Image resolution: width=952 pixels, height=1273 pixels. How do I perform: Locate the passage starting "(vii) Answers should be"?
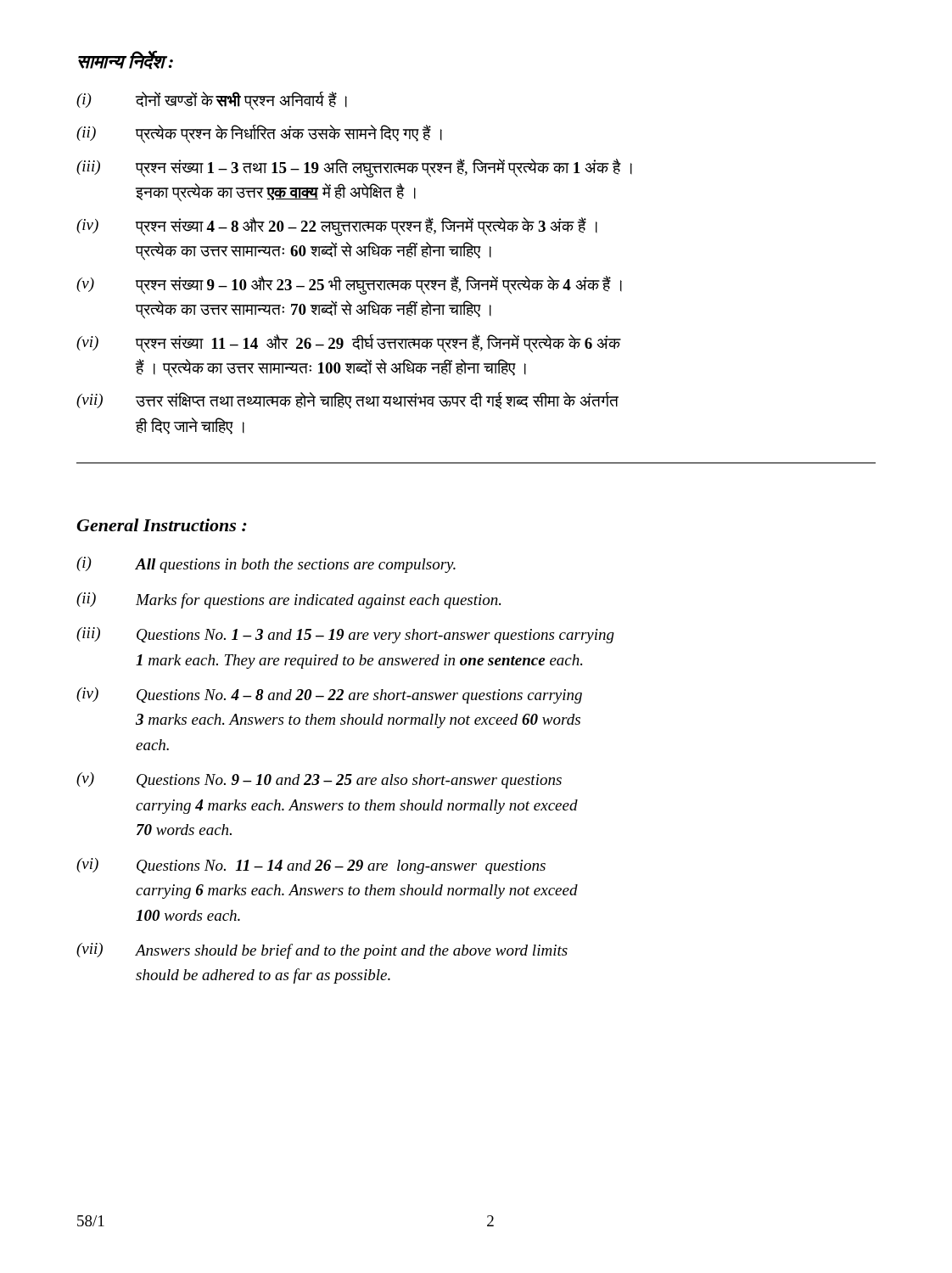click(x=476, y=963)
